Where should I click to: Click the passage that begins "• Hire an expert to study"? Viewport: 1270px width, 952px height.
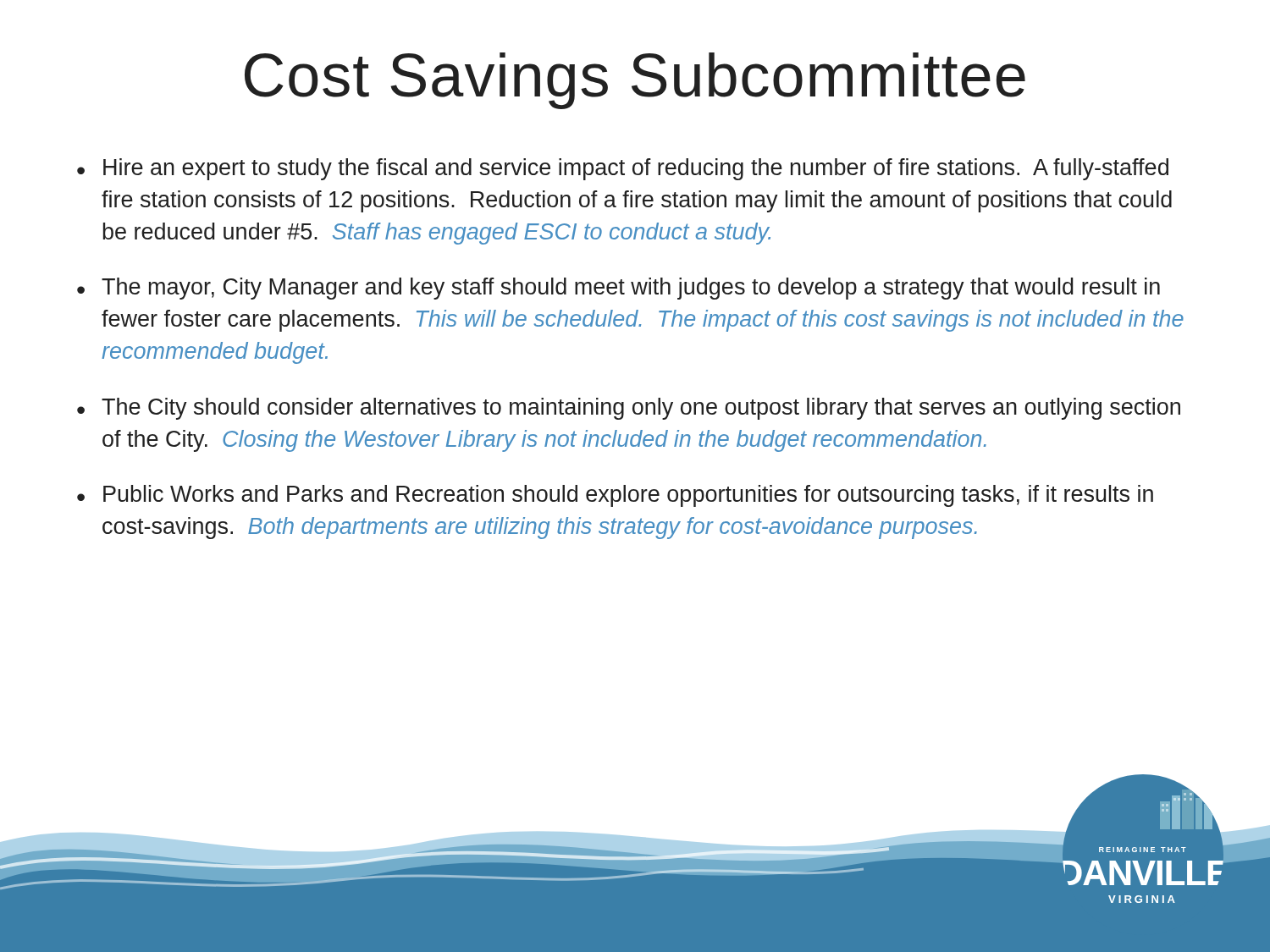pyautogui.click(x=635, y=200)
